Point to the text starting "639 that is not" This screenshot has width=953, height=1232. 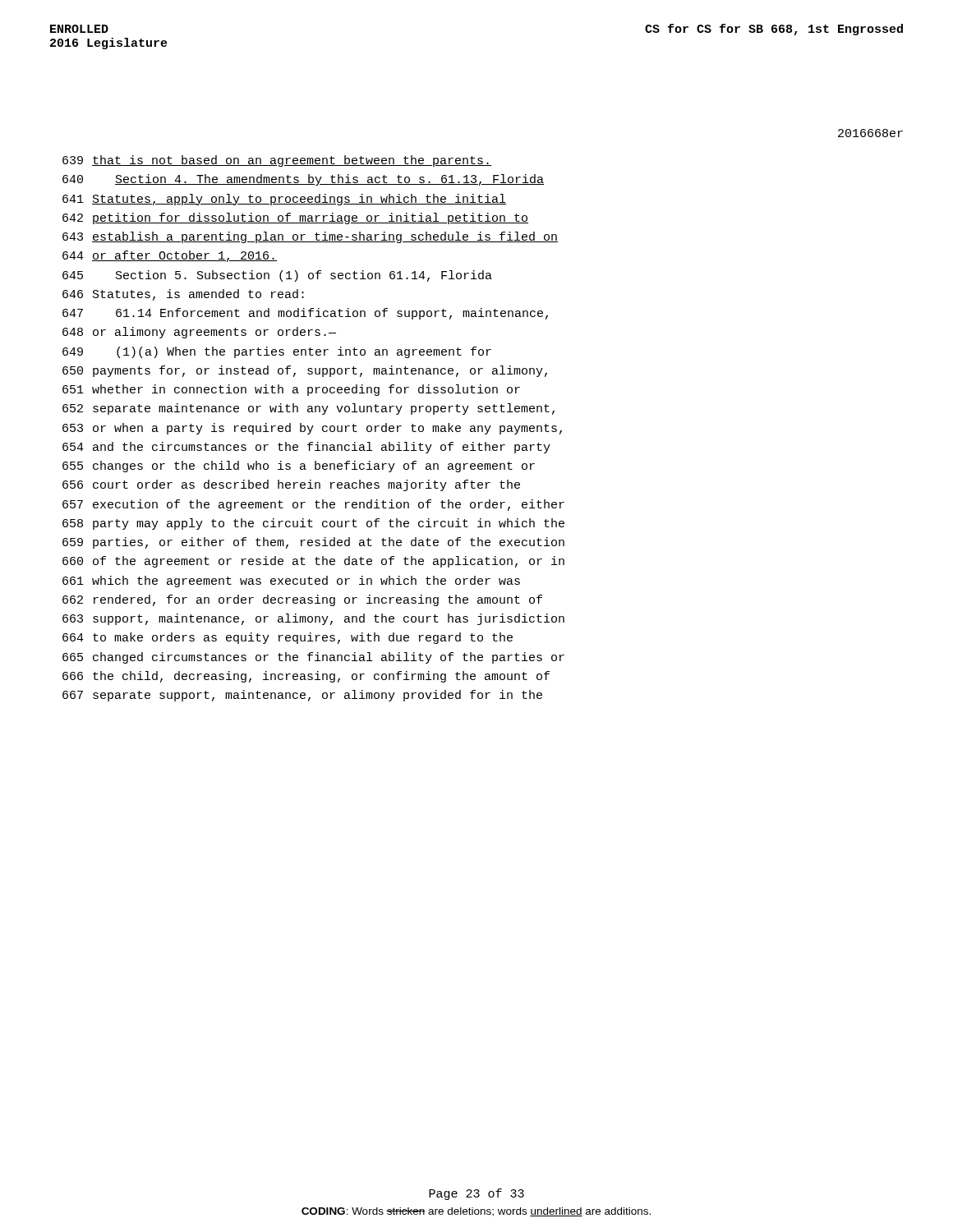476,429
